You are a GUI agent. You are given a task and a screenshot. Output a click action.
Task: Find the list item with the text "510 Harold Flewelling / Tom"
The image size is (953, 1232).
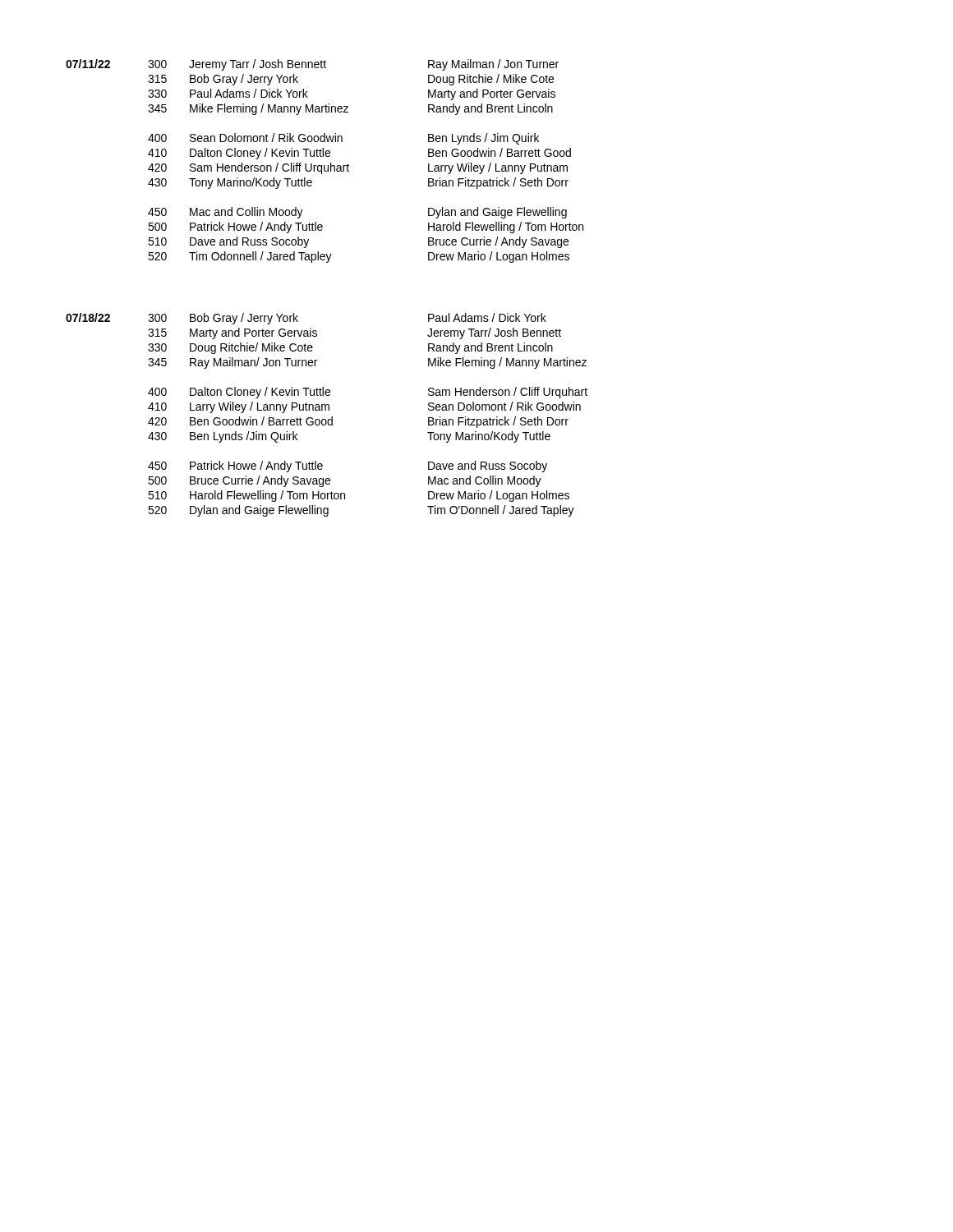[266, 496]
